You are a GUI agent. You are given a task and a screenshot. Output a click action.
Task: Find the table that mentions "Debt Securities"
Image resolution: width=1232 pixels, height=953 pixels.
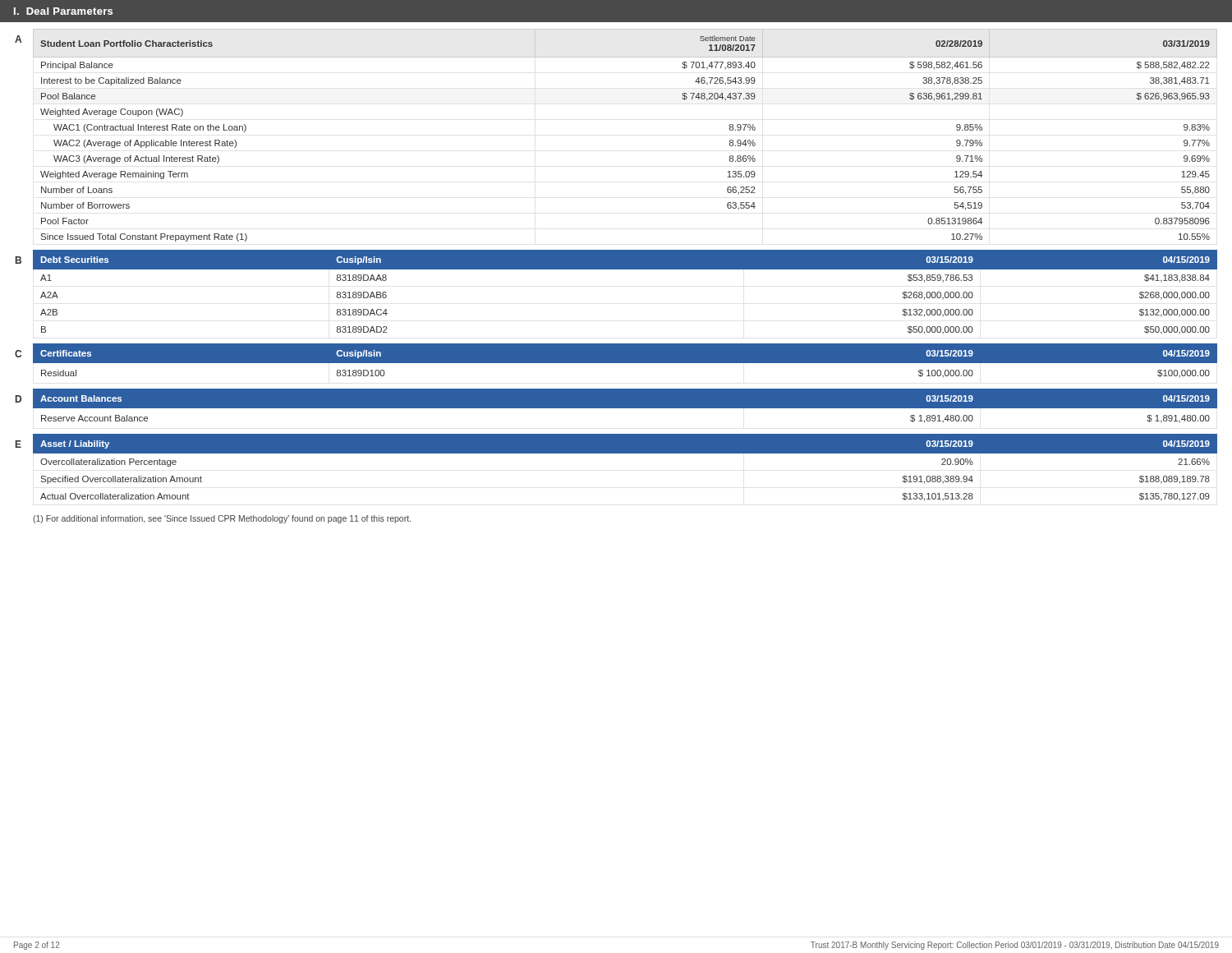[x=625, y=294]
